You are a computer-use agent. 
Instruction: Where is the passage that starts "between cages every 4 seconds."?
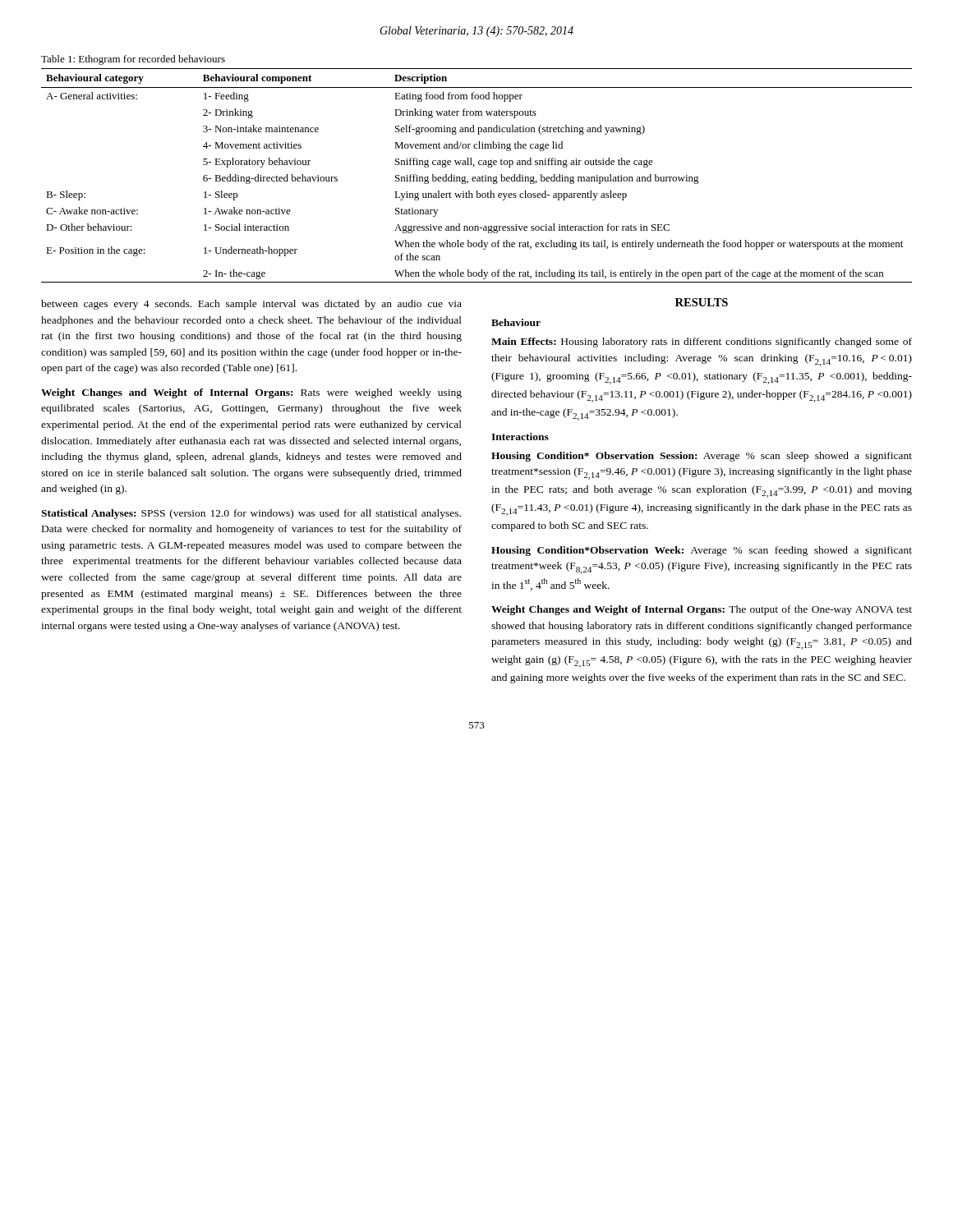coord(251,336)
